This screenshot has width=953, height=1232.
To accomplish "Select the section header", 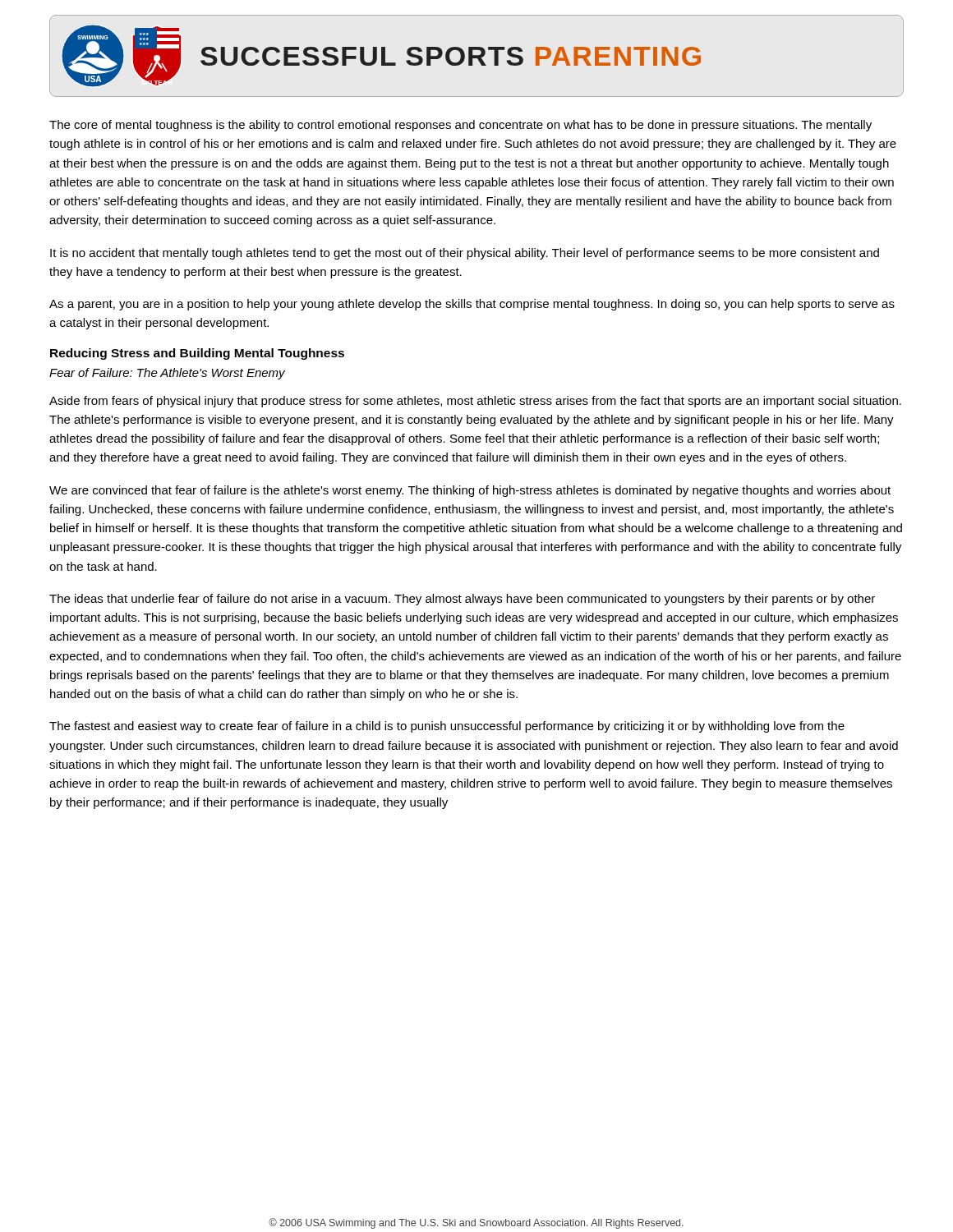I will point(197,352).
